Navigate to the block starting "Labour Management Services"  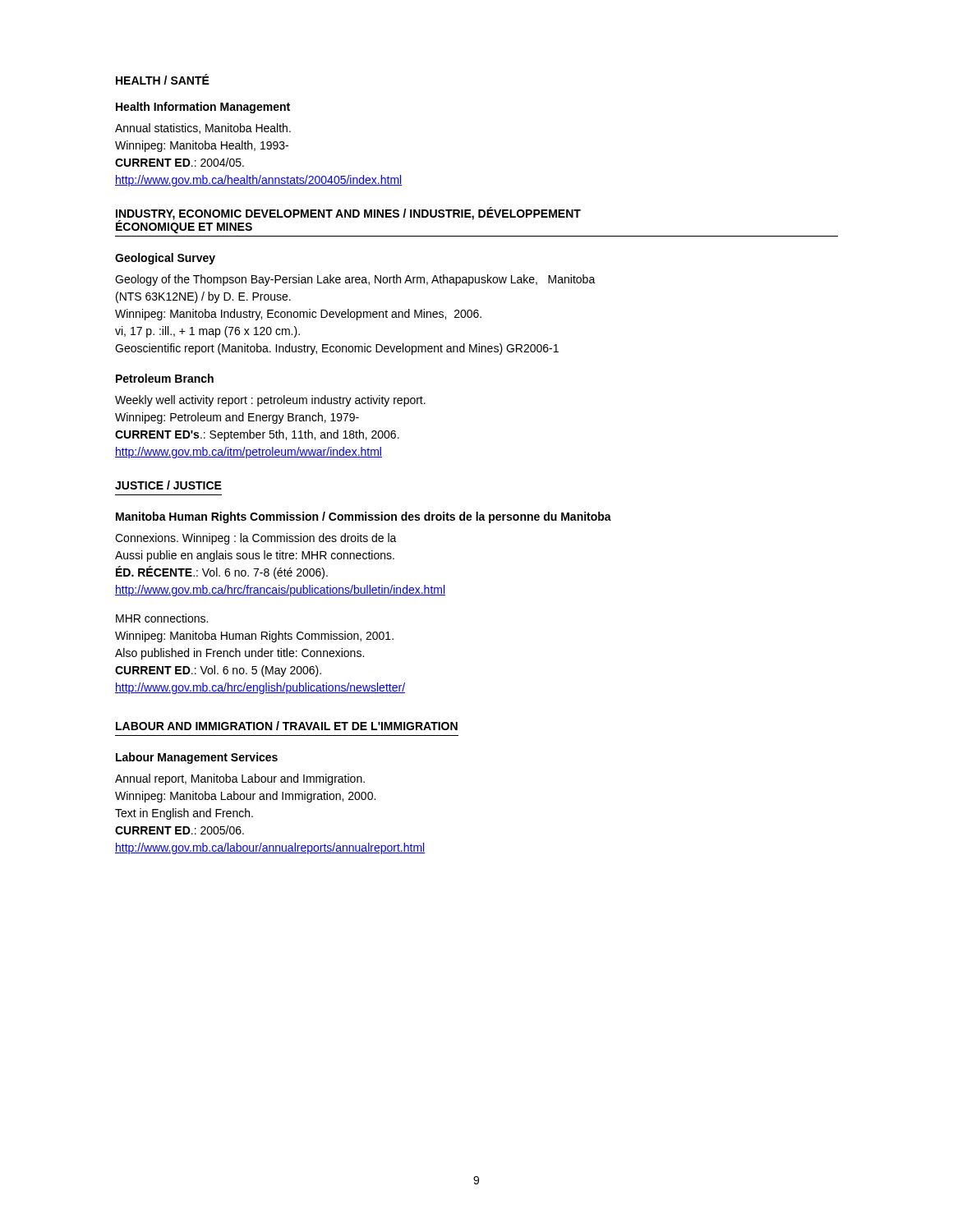pos(197,757)
